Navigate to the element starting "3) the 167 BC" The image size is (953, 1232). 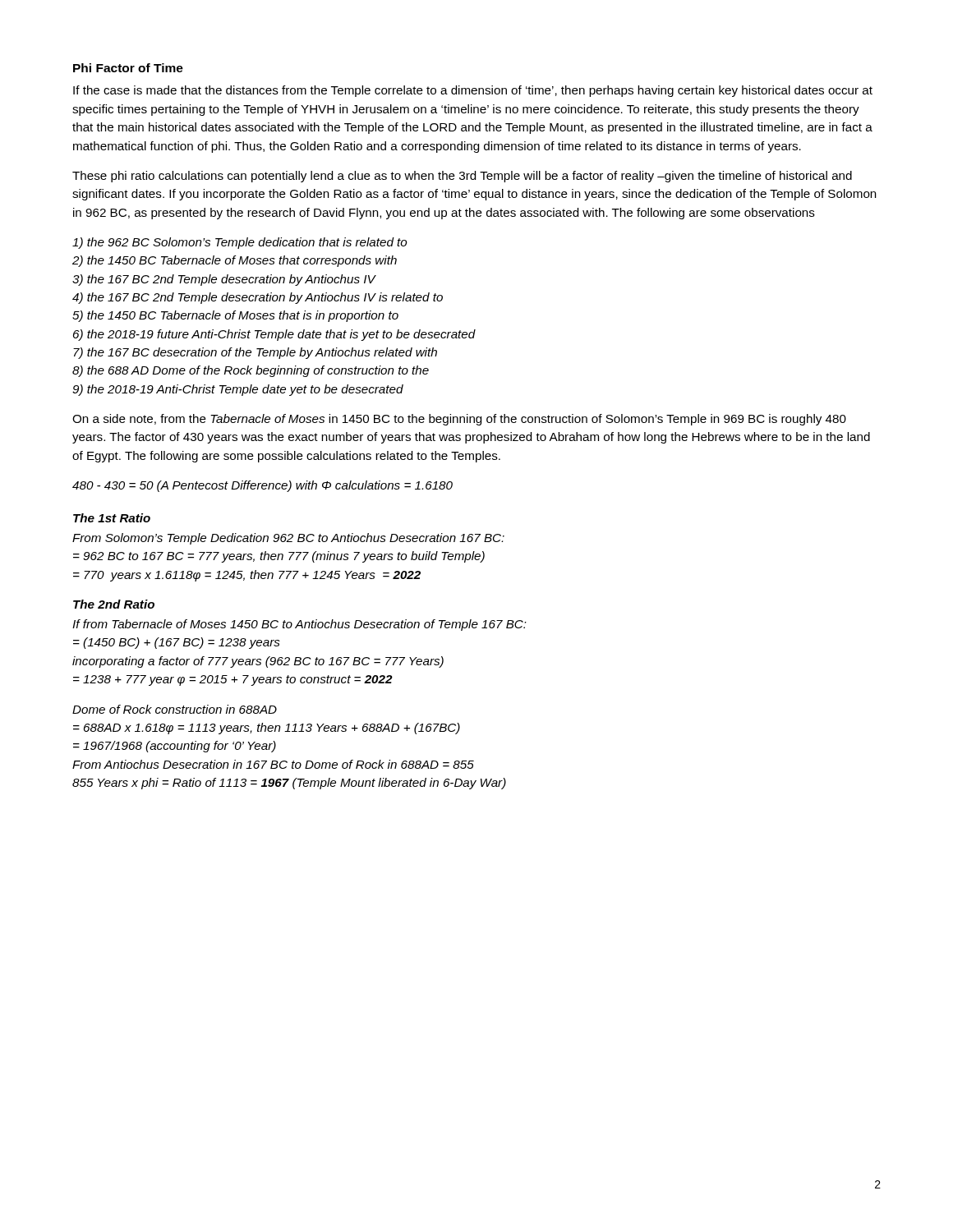[224, 278]
